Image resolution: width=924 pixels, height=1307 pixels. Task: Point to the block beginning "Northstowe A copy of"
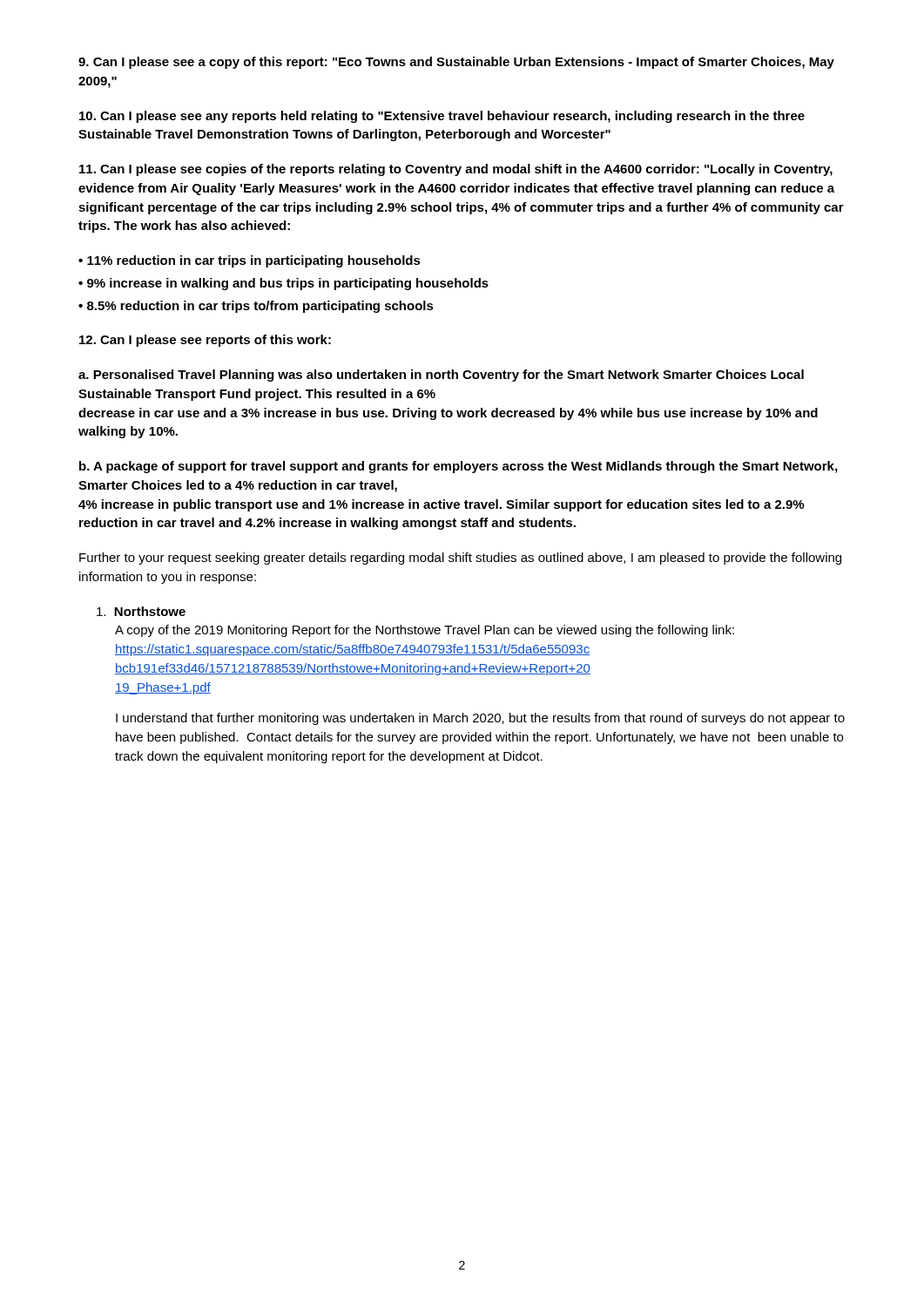coord(471,684)
